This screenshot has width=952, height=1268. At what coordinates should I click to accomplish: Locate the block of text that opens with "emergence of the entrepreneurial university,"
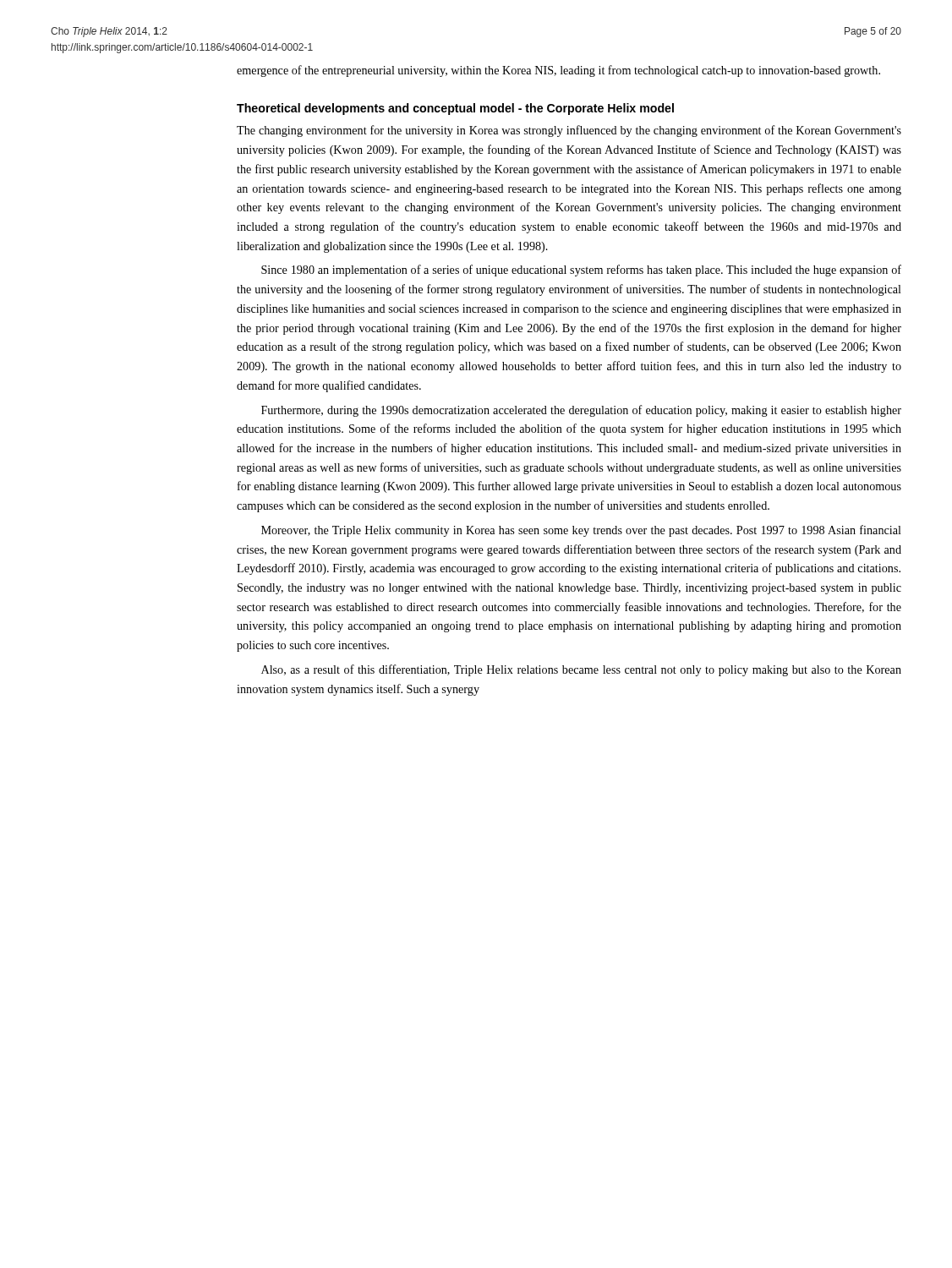coord(569,70)
